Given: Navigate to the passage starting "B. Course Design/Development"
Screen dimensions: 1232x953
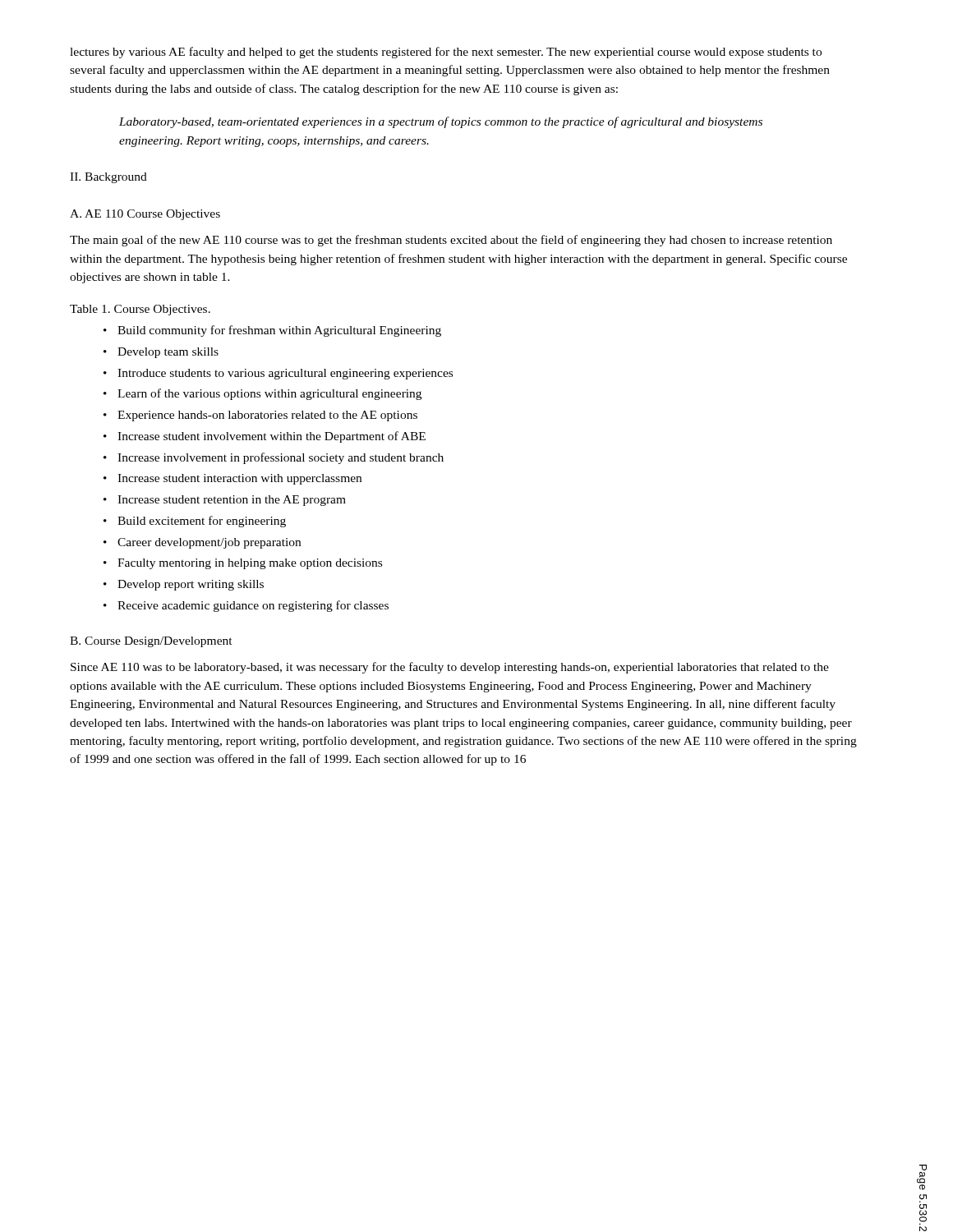Looking at the screenshot, I should pyautogui.click(x=151, y=640).
